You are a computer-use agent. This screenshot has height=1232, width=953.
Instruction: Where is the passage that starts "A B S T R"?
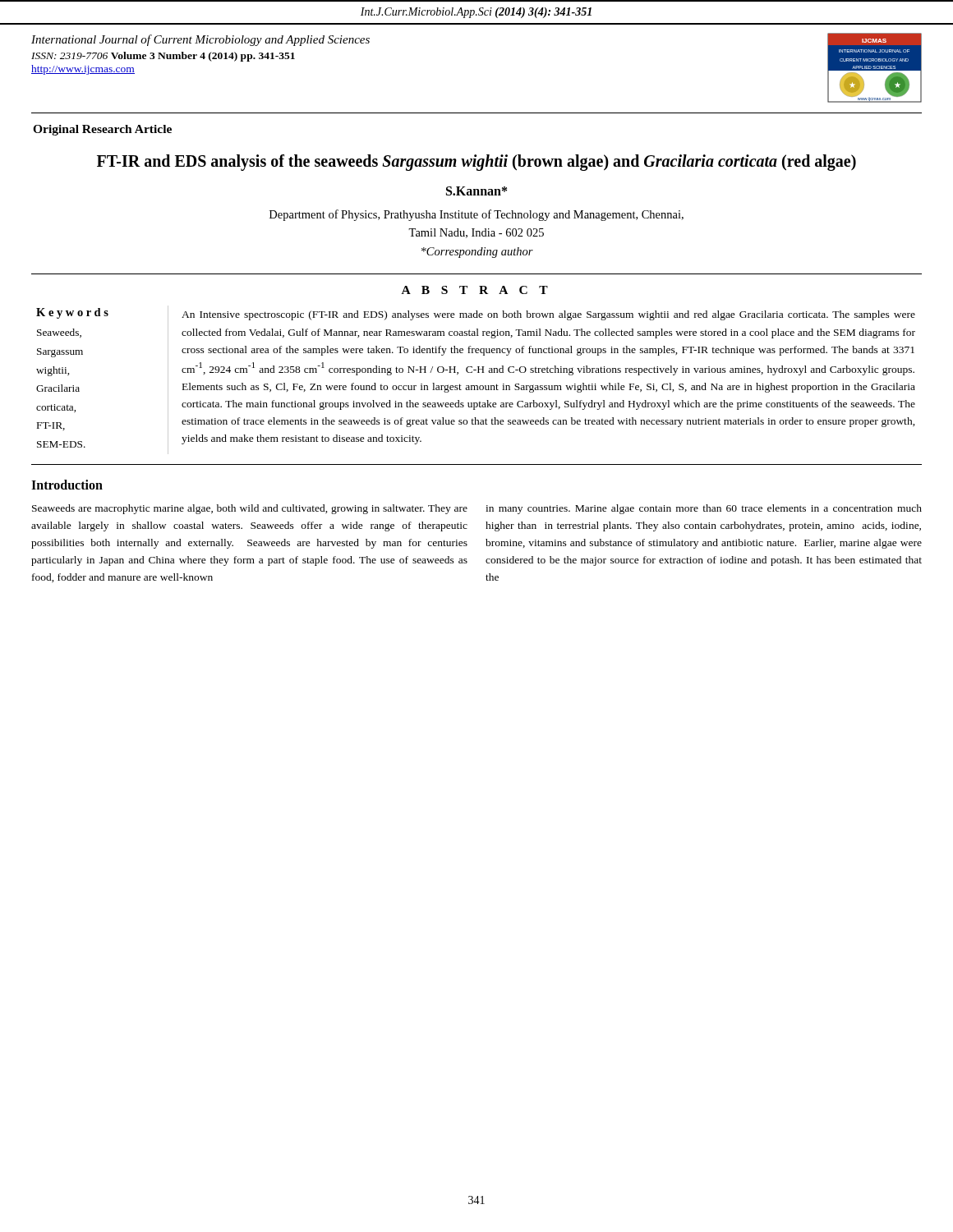(x=476, y=368)
